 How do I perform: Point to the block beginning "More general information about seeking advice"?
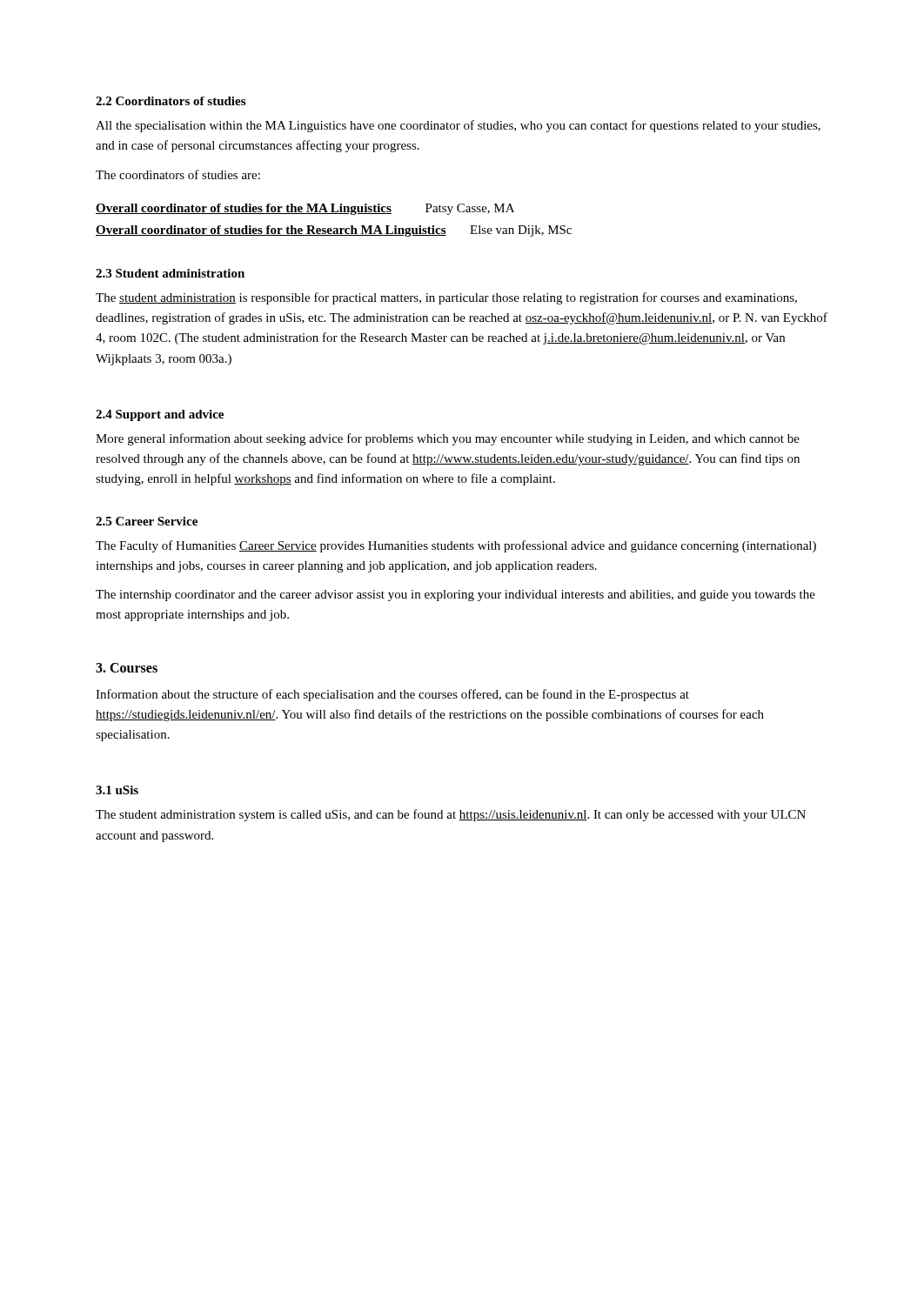point(462,459)
